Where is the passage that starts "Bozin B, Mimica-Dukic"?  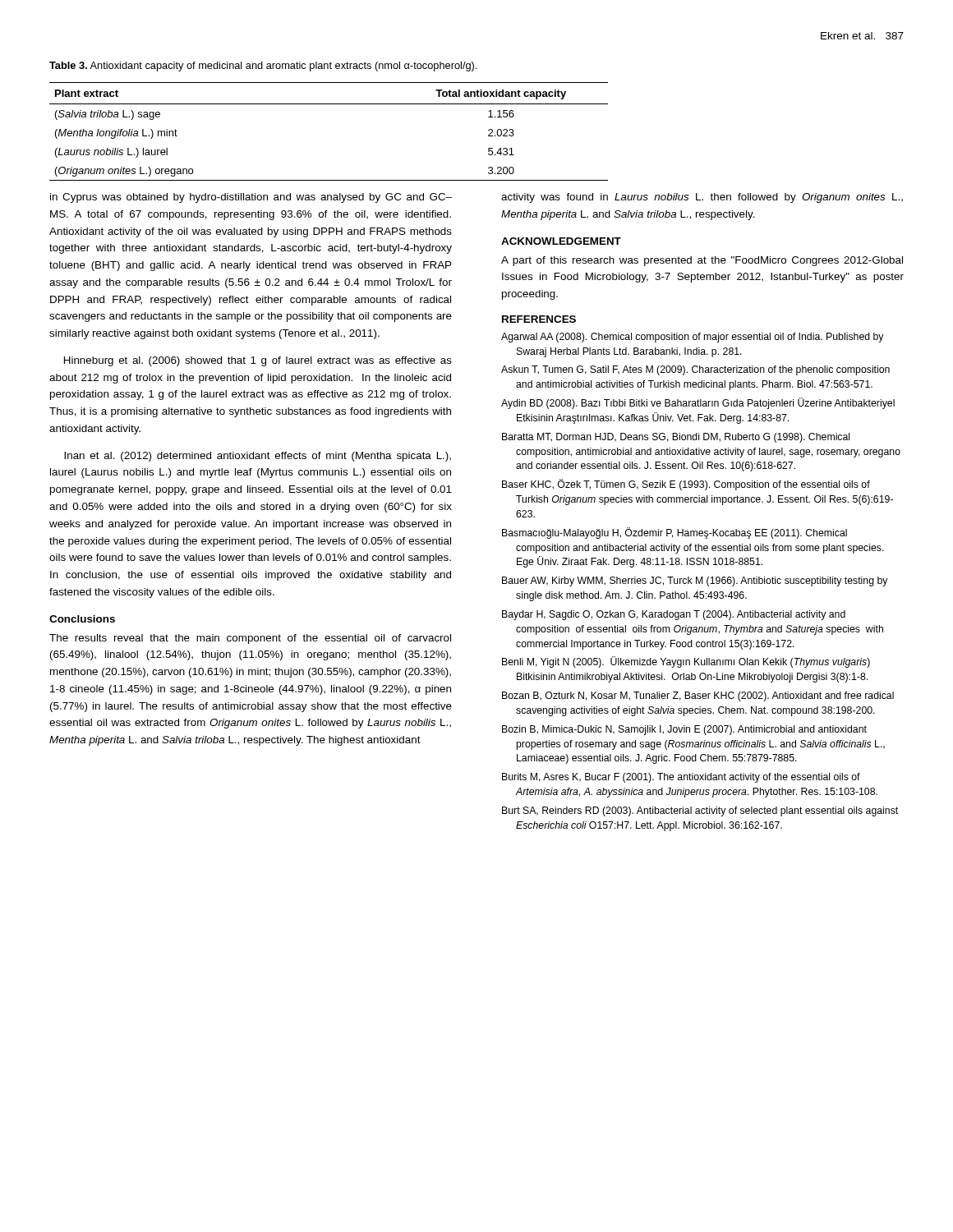pyautogui.click(x=693, y=744)
